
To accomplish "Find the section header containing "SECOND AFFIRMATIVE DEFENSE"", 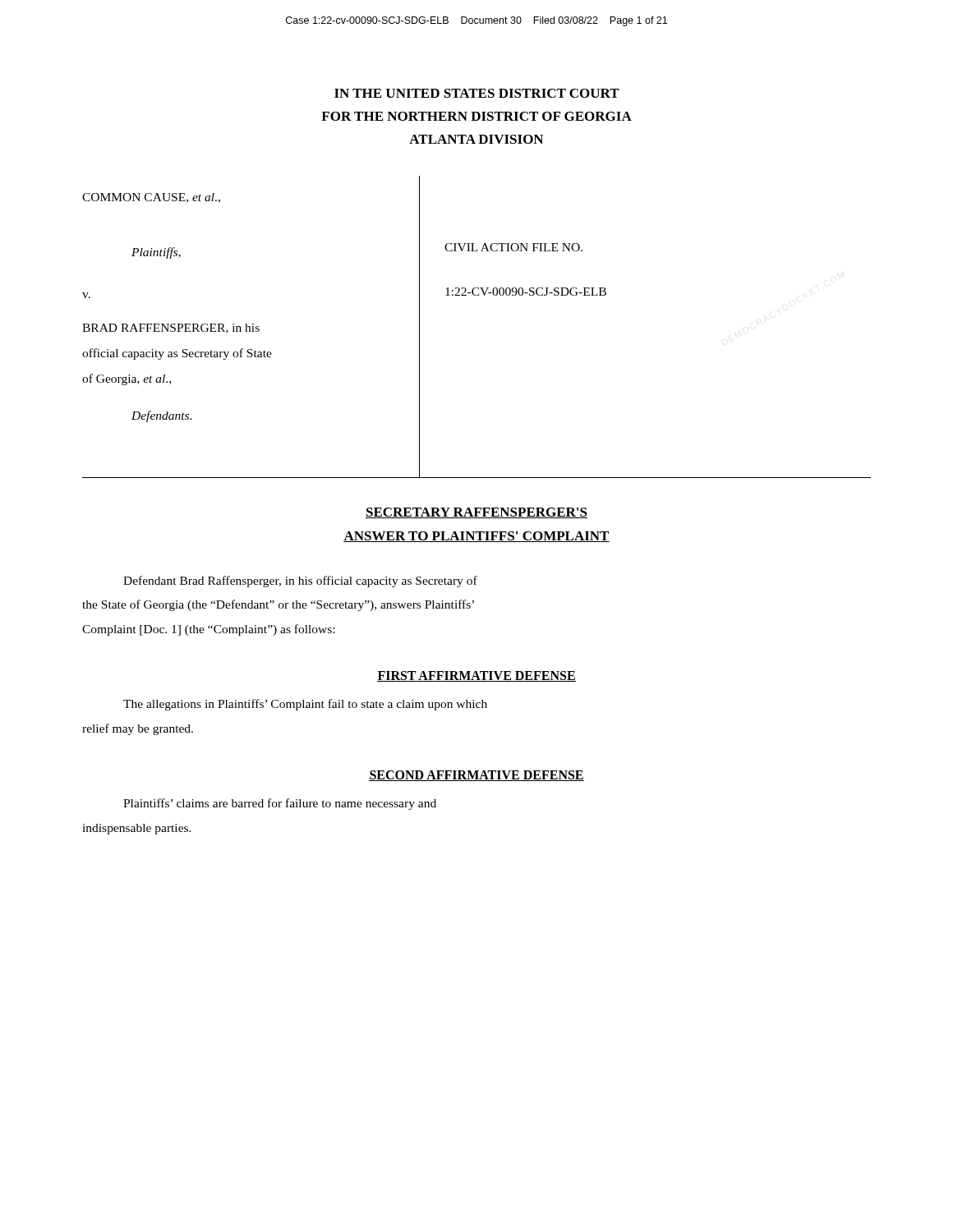I will (x=476, y=775).
